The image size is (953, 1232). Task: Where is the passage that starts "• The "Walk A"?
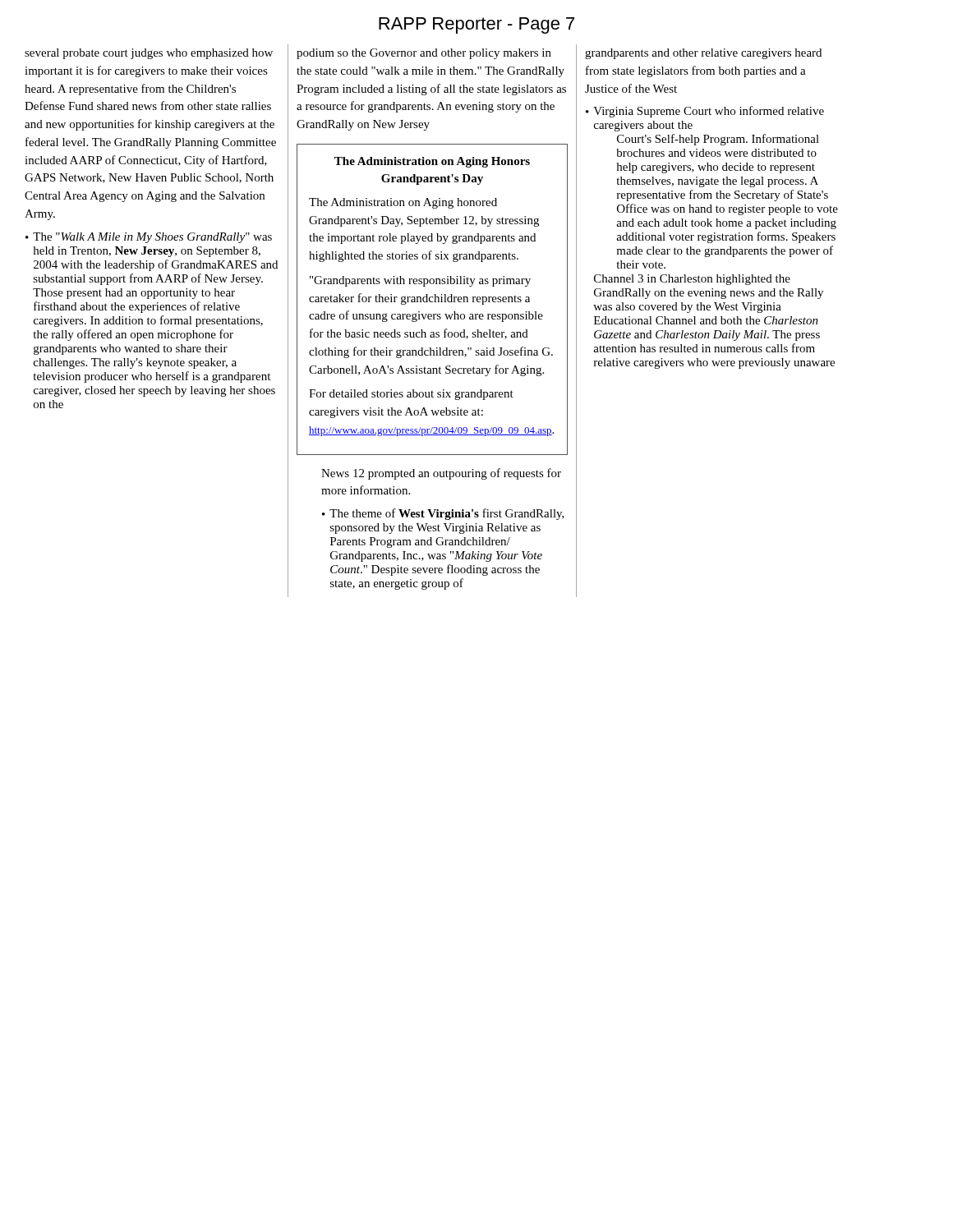152,320
